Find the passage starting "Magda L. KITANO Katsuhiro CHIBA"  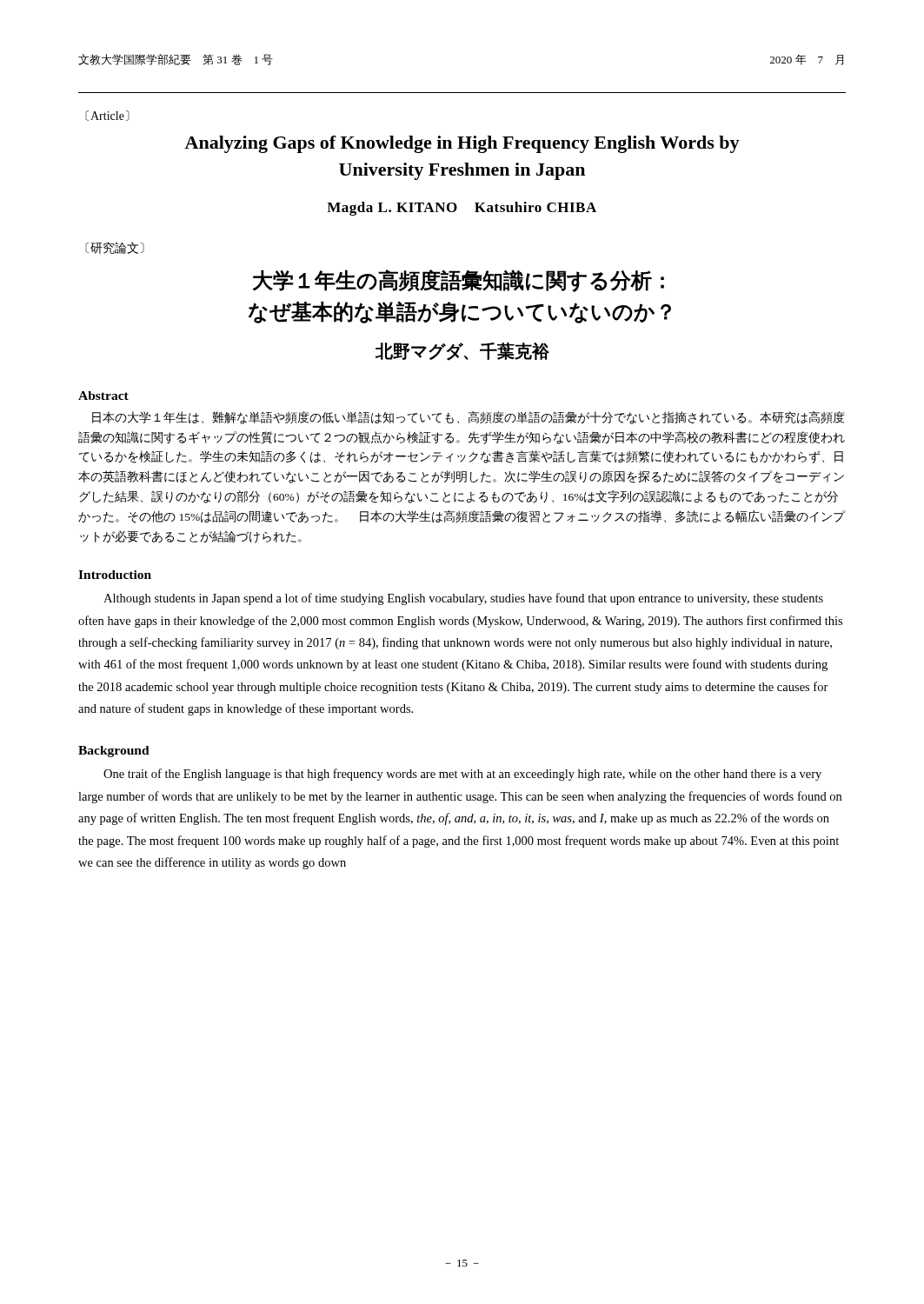pyautogui.click(x=462, y=207)
